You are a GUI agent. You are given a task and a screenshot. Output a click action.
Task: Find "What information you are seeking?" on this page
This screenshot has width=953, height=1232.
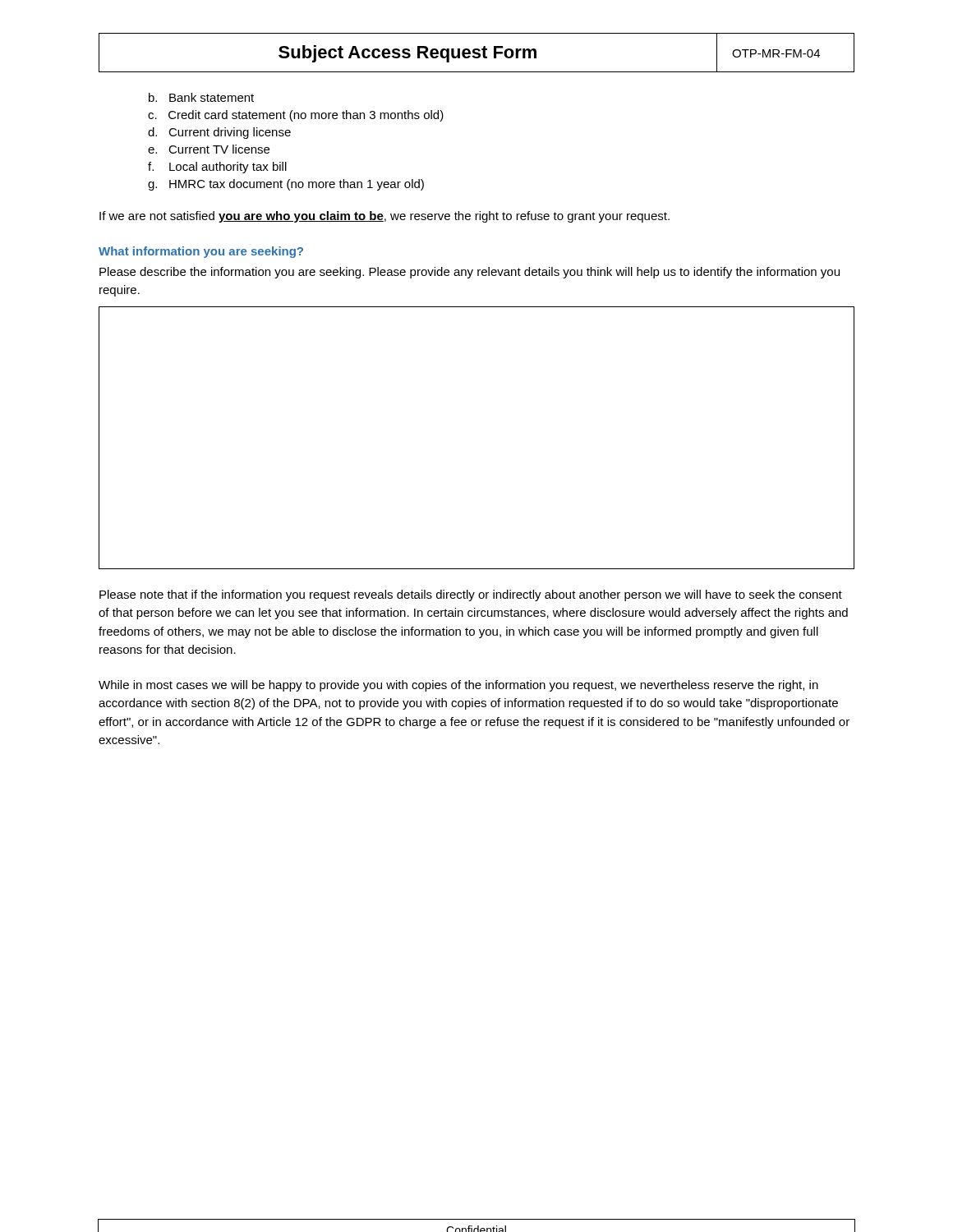[201, 251]
